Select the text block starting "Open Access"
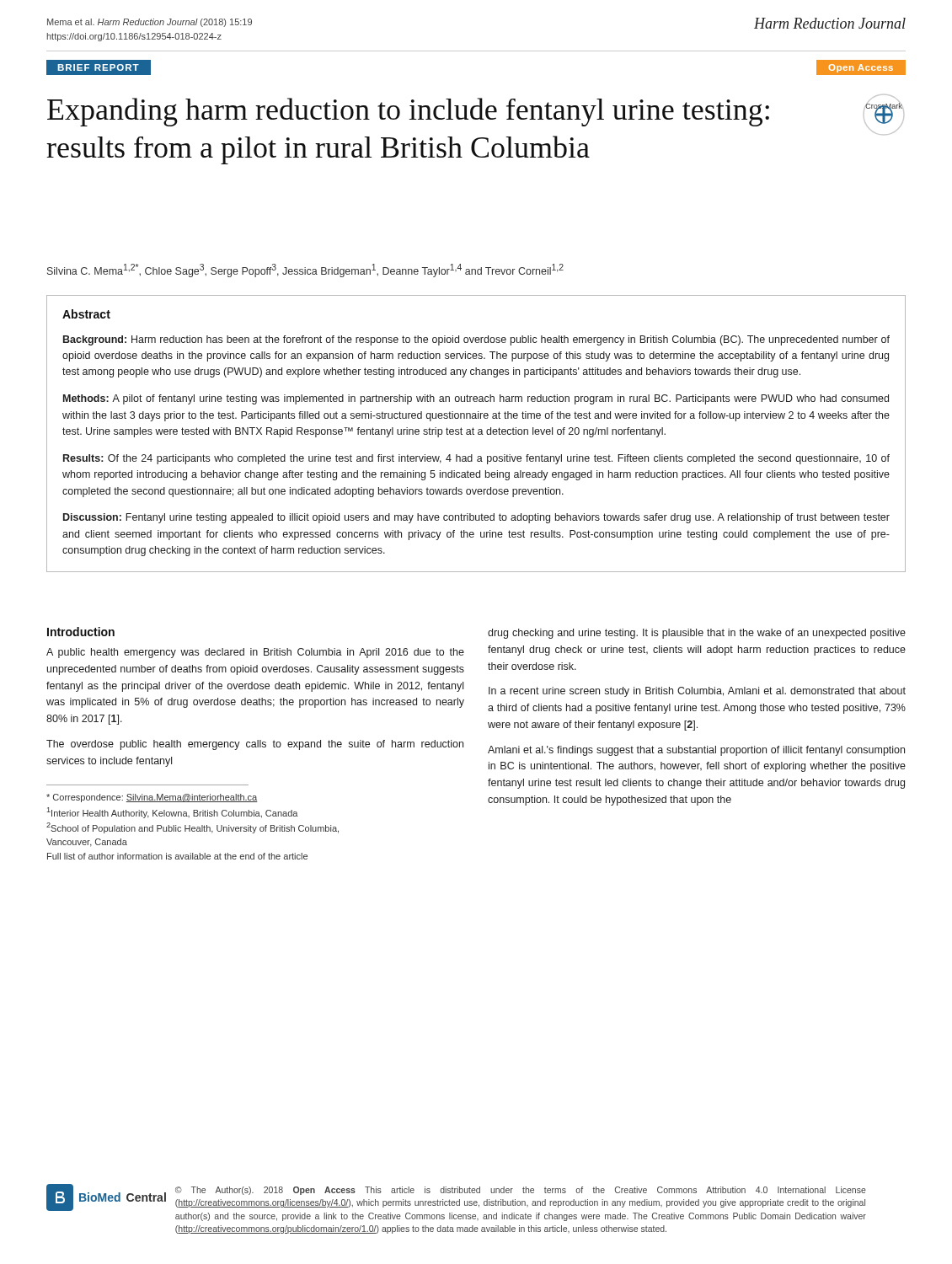Screen dimensions: 1264x952 861,67
